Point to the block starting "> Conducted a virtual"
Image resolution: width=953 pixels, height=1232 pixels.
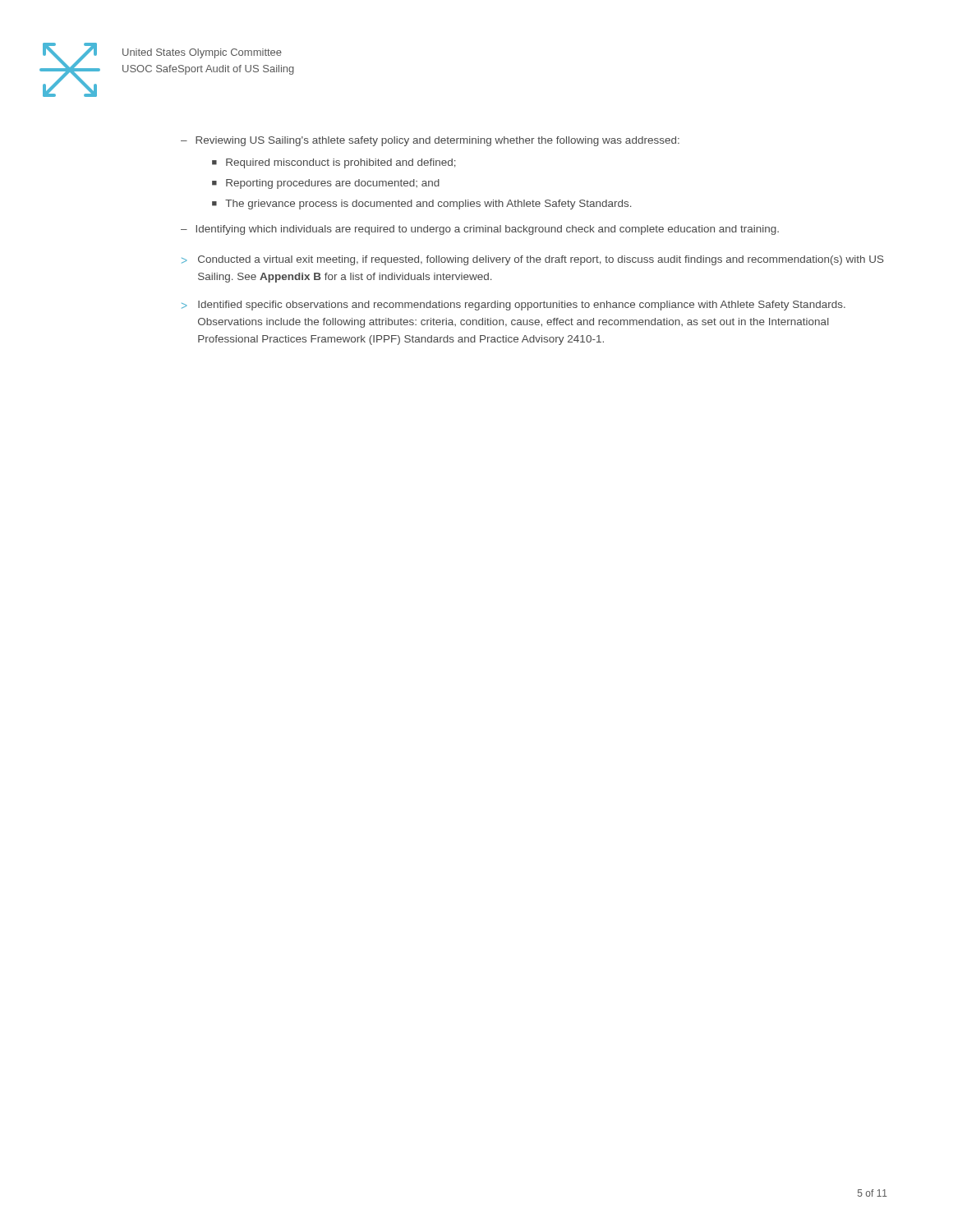click(x=534, y=268)
